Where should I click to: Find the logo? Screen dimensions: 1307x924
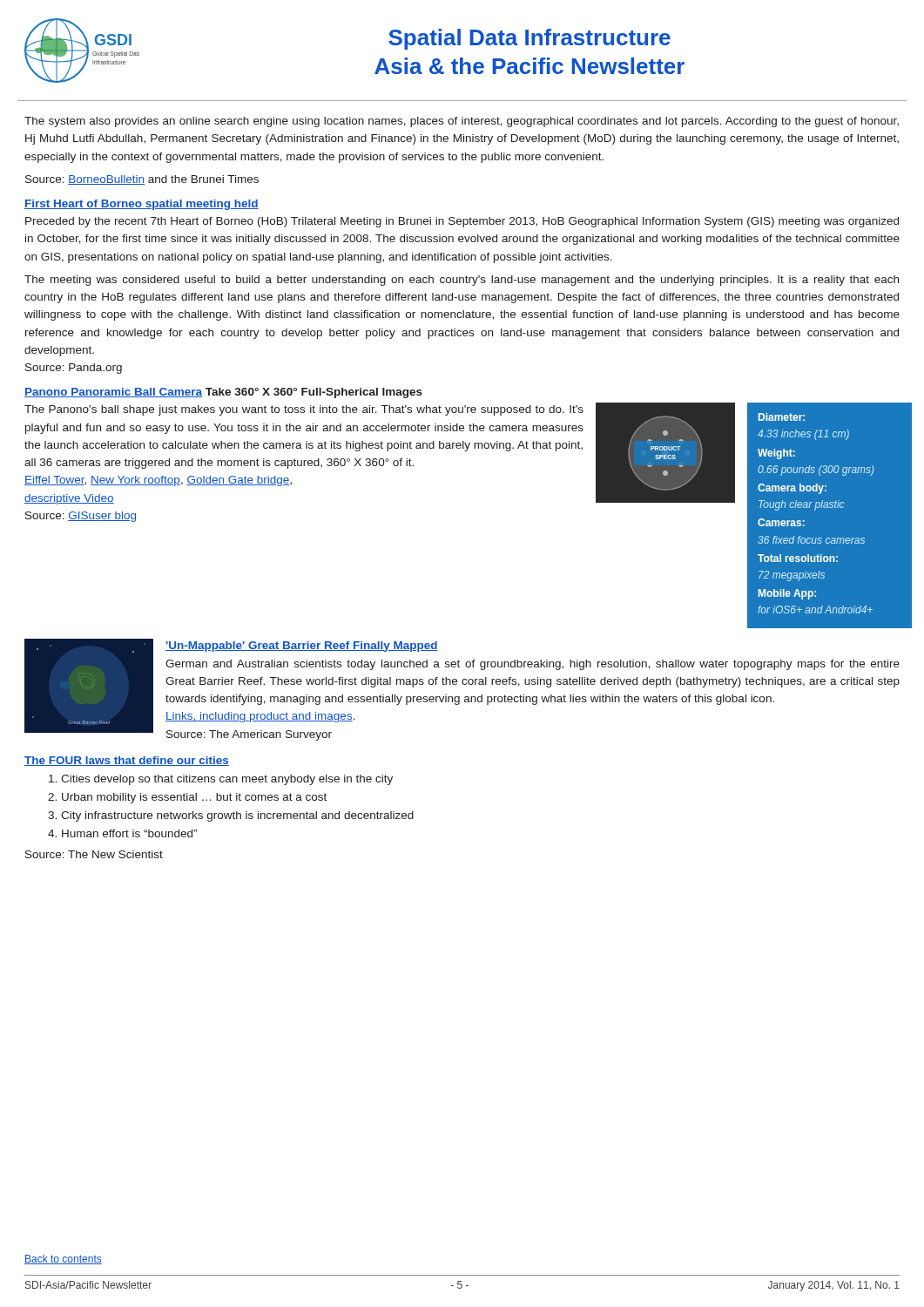coord(85,52)
